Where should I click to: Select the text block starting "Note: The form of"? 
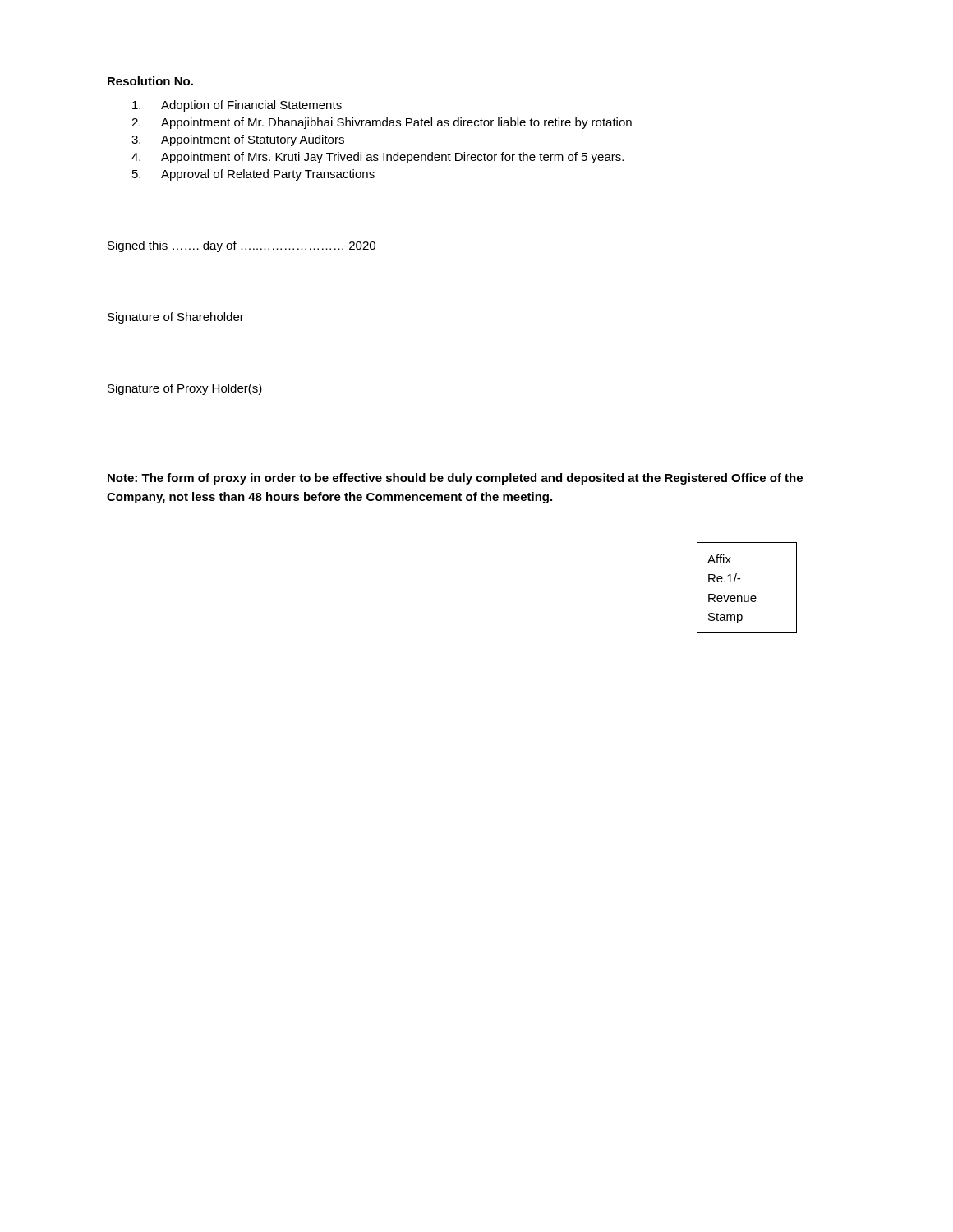(x=455, y=487)
